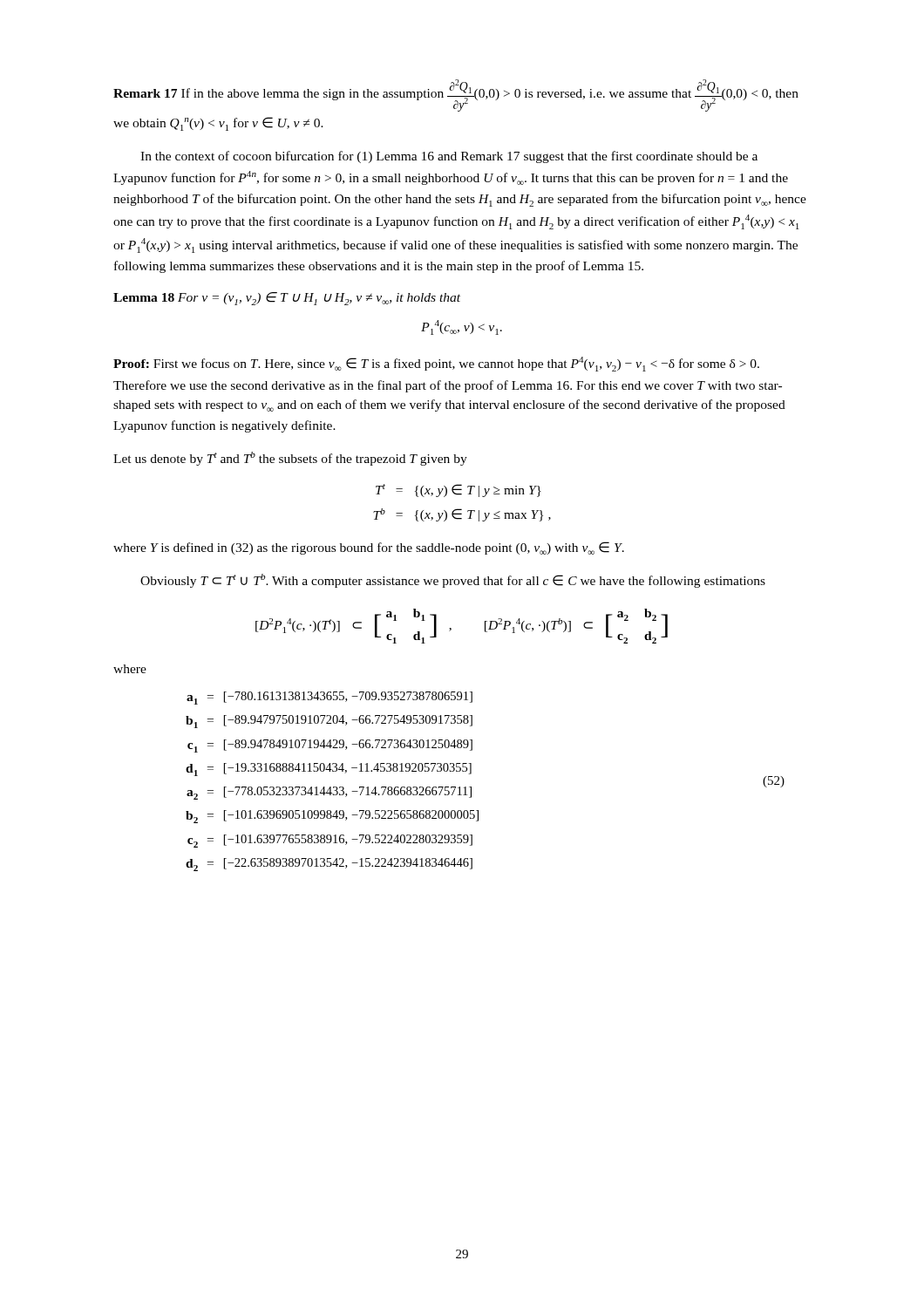Viewport: 924px width, 1308px height.
Task: Select the passage starting "where Y is defined in"
Action: (369, 548)
